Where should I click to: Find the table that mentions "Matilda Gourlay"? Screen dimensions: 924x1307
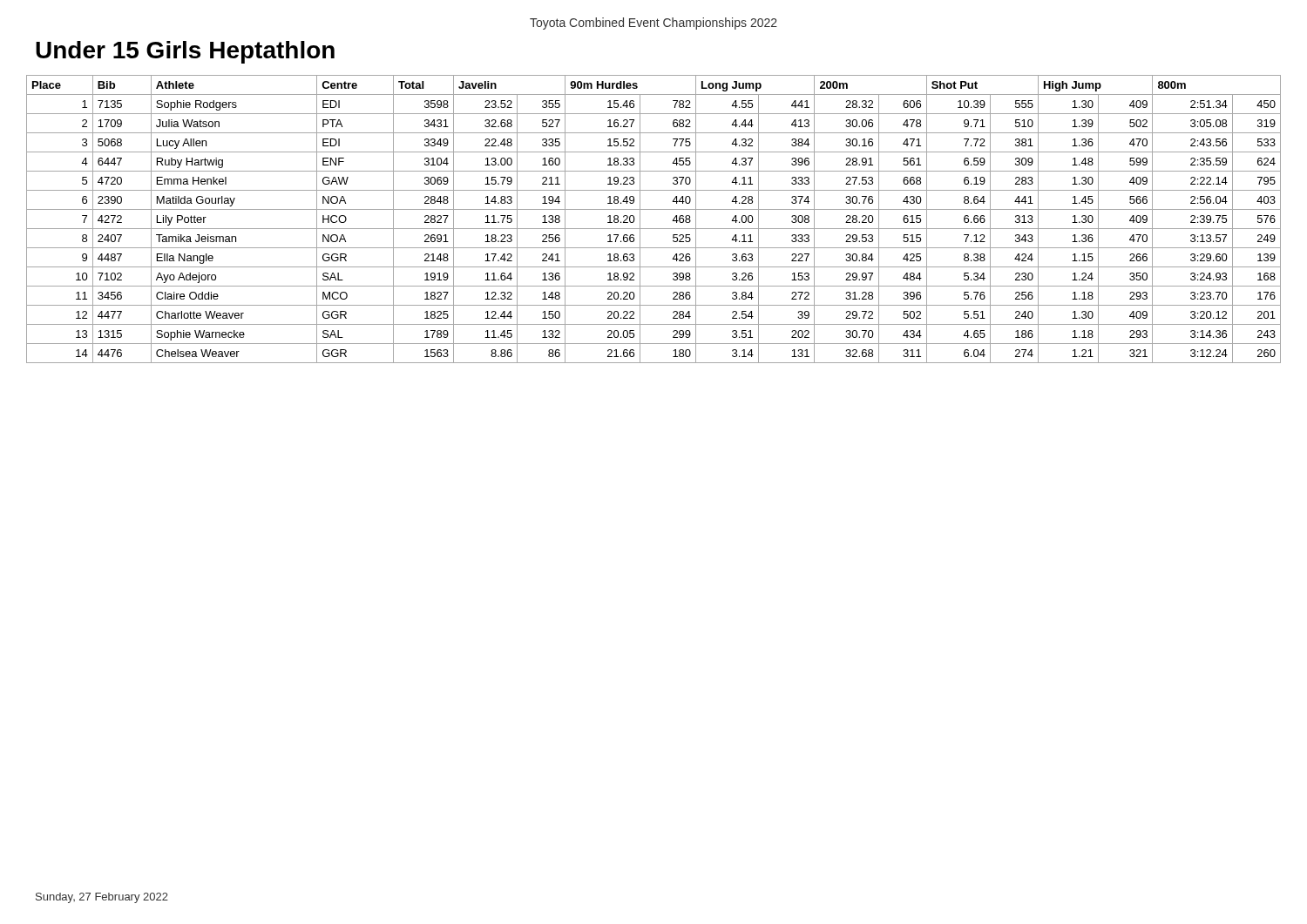coord(654,219)
